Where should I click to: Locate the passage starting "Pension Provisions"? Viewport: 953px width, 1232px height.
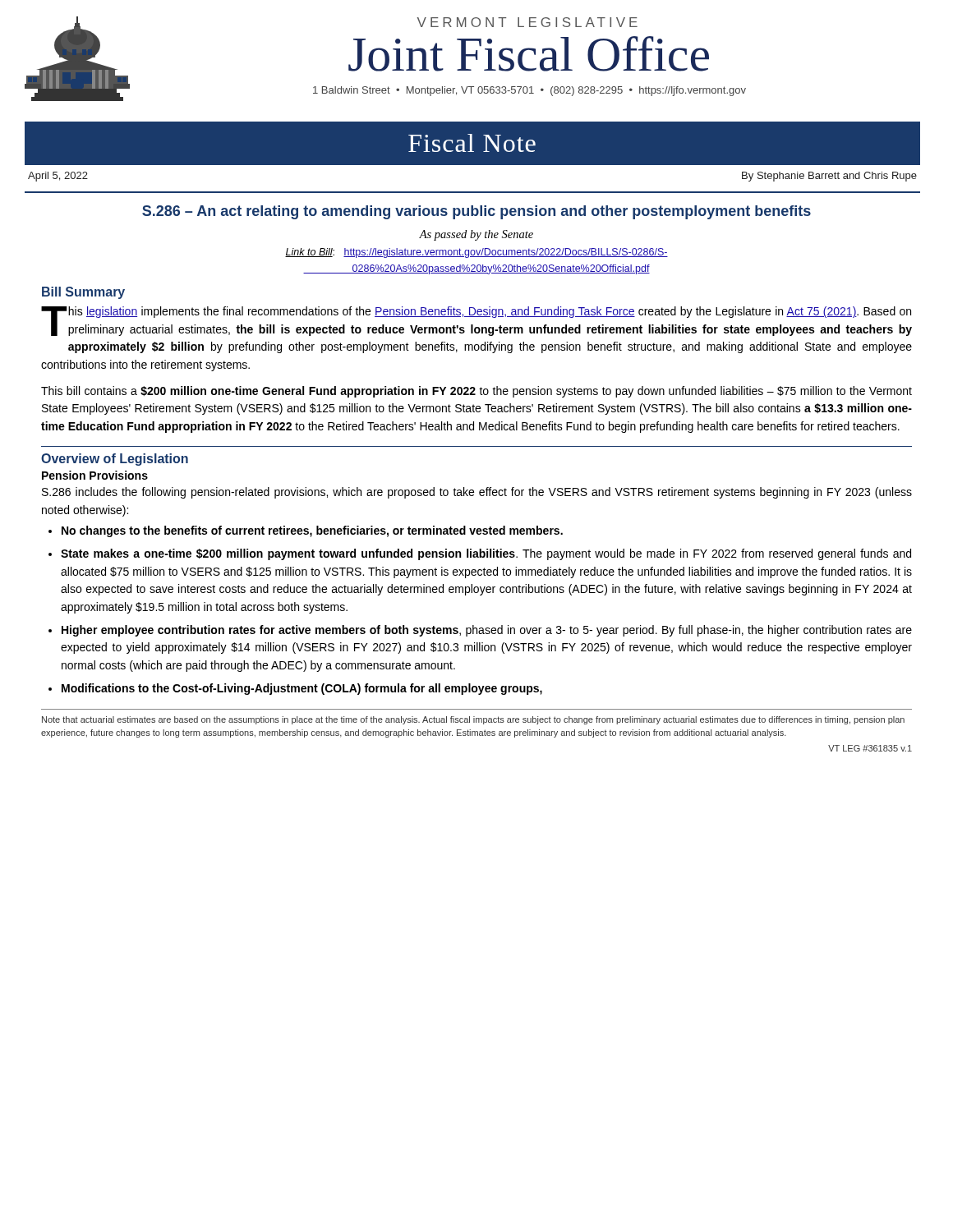[x=94, y=475]
